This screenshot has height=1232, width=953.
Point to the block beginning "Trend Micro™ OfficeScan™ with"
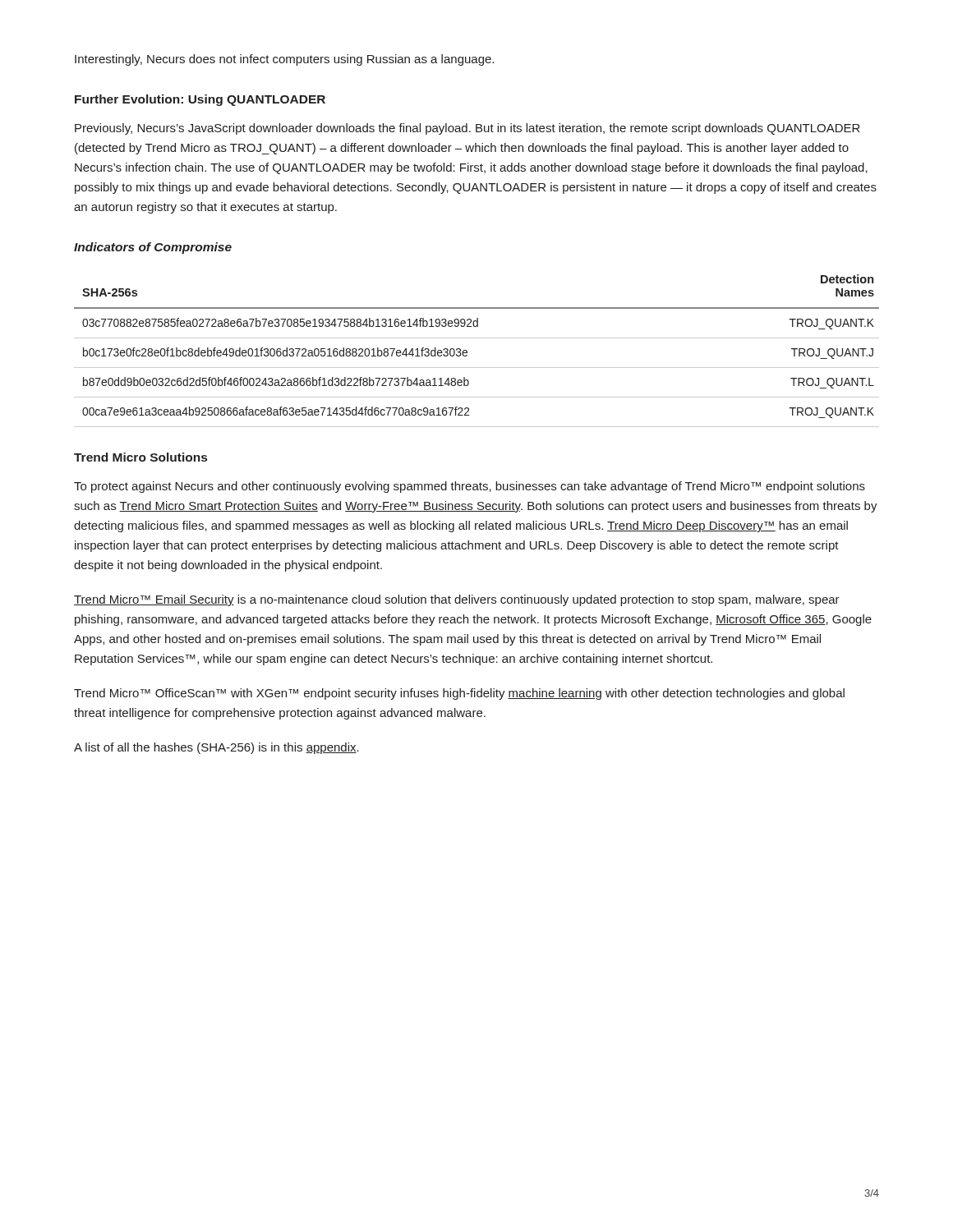click(460, 703)
